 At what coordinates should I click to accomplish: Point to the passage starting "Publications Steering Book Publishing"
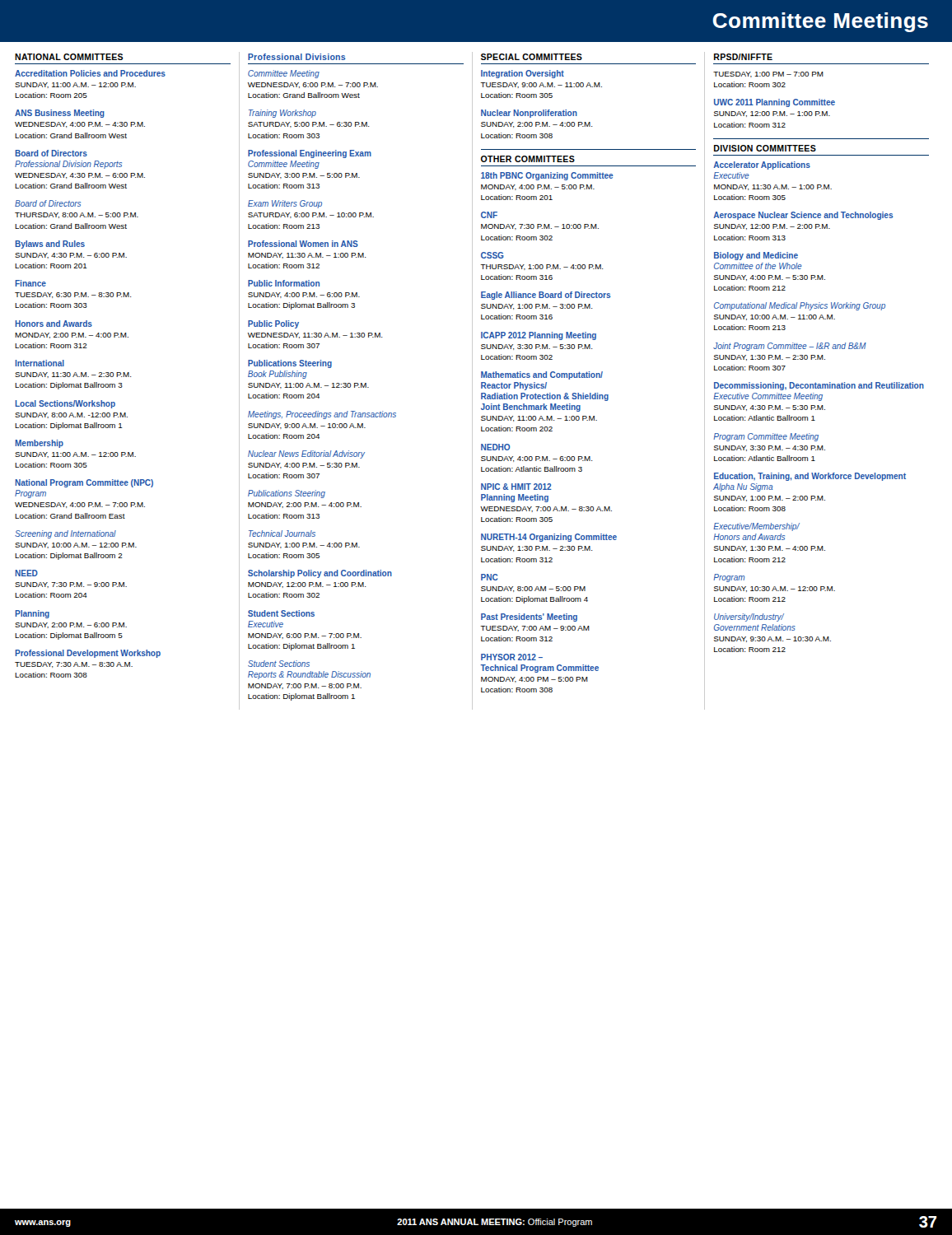click(355, 380)
